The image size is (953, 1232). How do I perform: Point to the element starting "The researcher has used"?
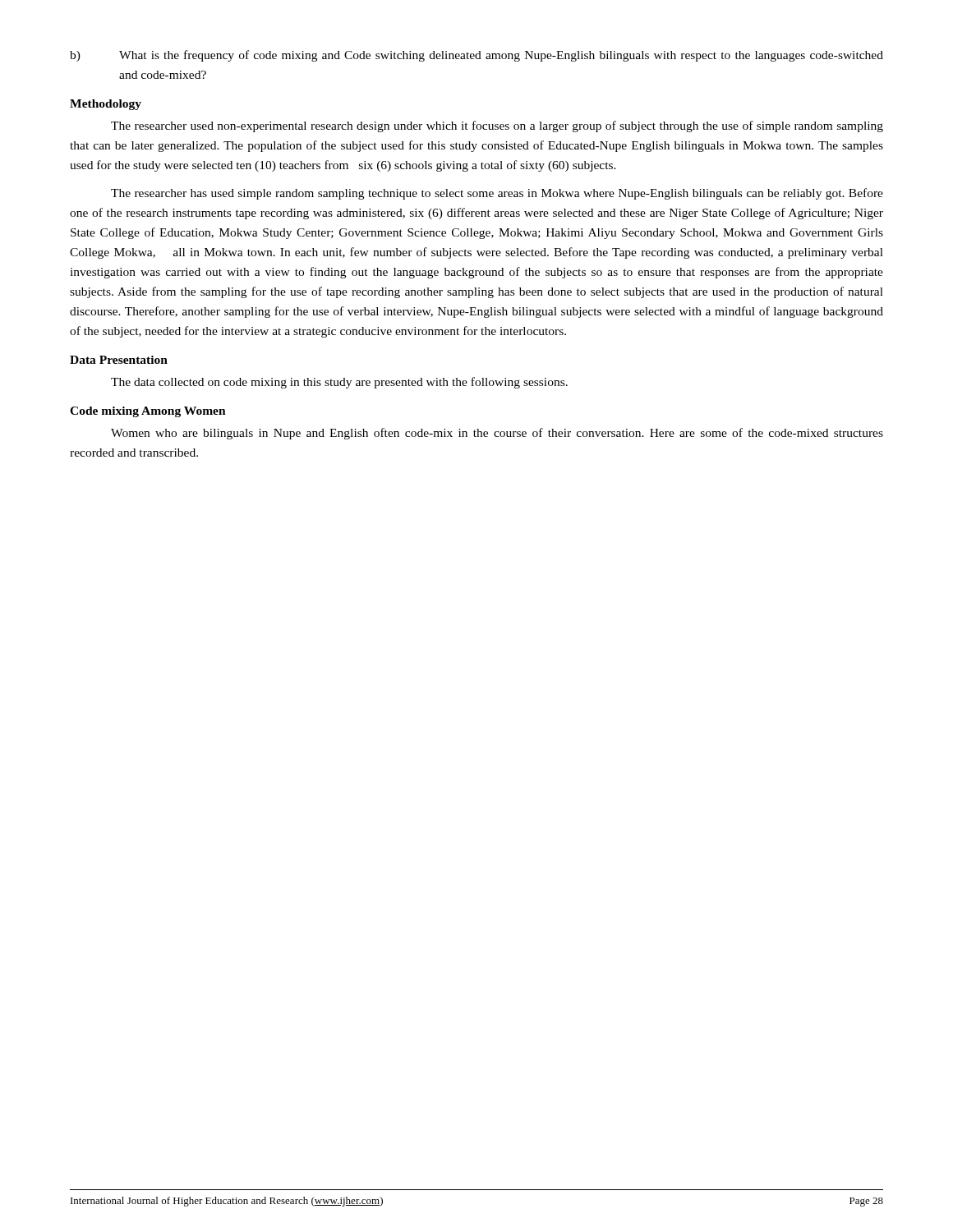click(x=476, y=262)
